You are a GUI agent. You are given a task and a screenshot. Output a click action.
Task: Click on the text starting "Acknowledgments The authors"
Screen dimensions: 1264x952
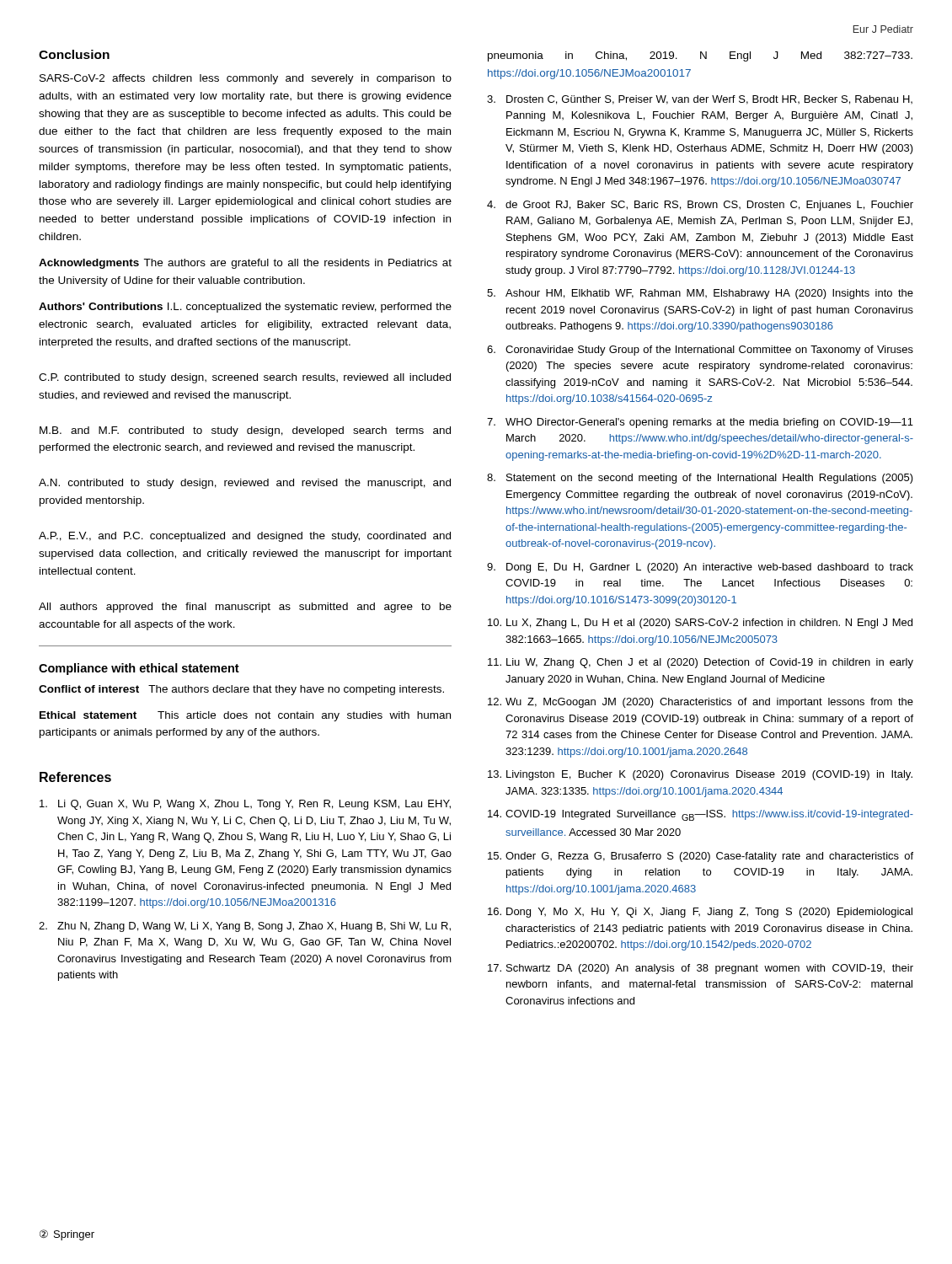click(x=245, y=272)
